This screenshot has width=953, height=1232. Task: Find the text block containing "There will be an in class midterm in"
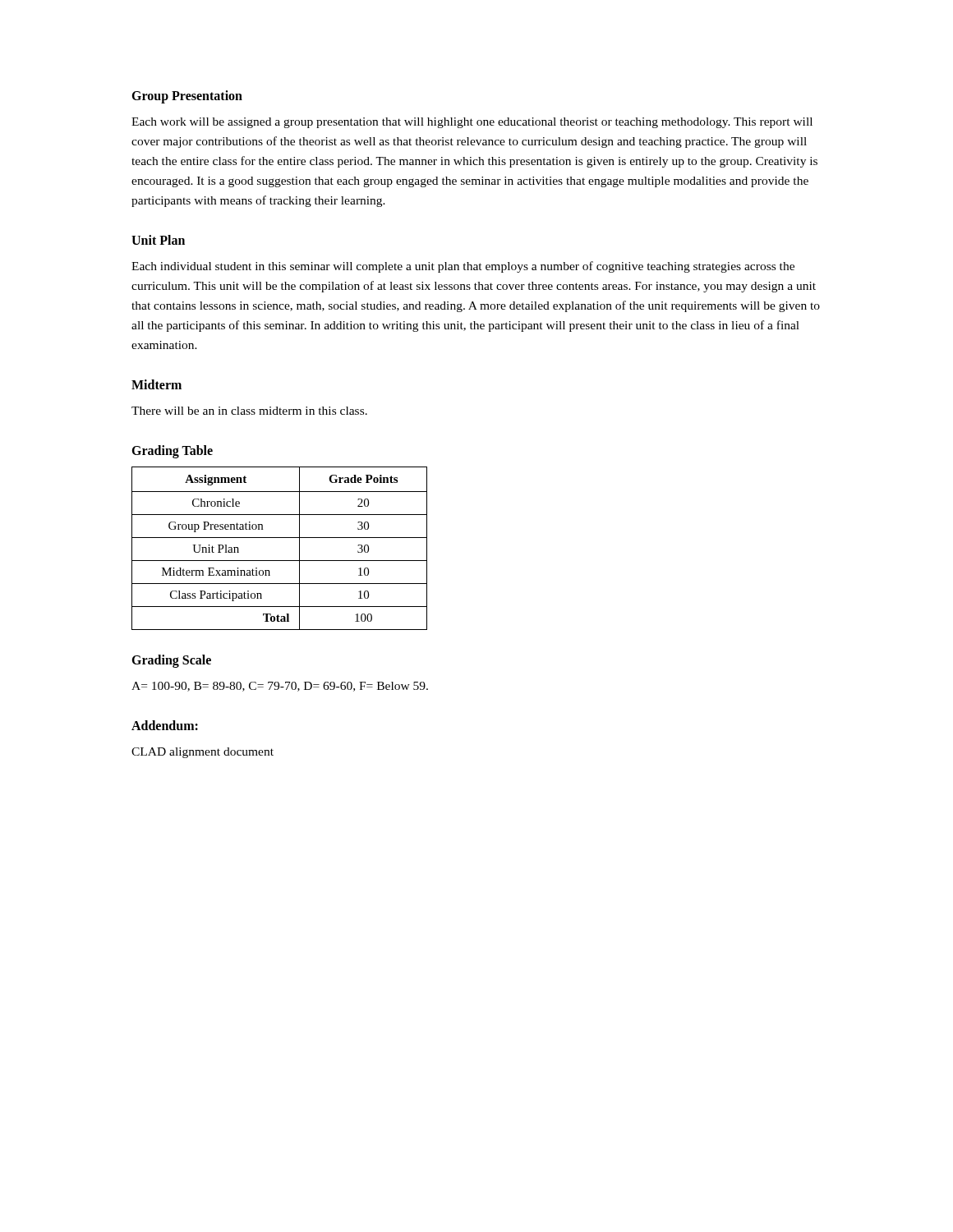click(250, 410)
